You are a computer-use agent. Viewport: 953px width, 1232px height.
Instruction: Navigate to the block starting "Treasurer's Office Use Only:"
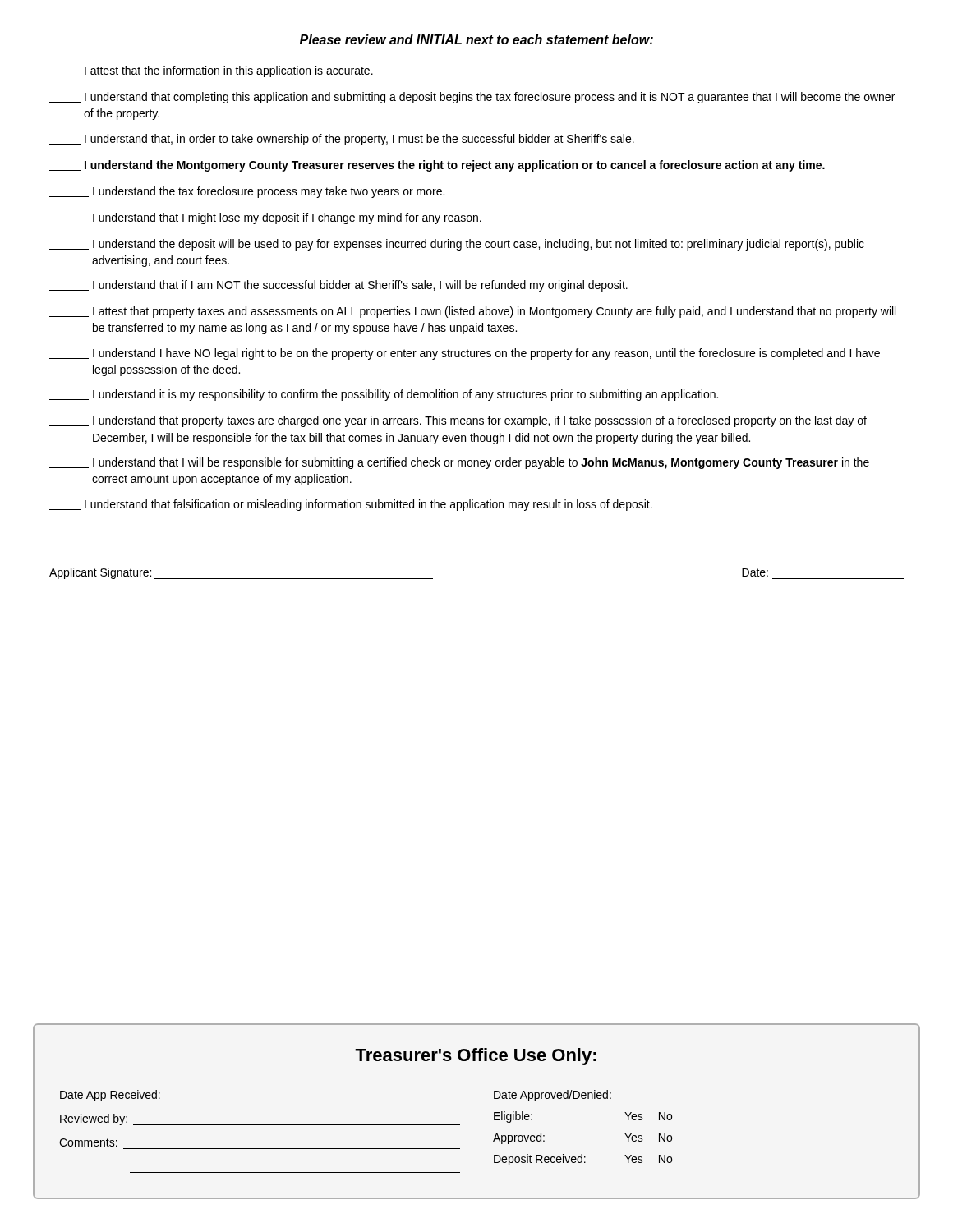point(476,1055)
